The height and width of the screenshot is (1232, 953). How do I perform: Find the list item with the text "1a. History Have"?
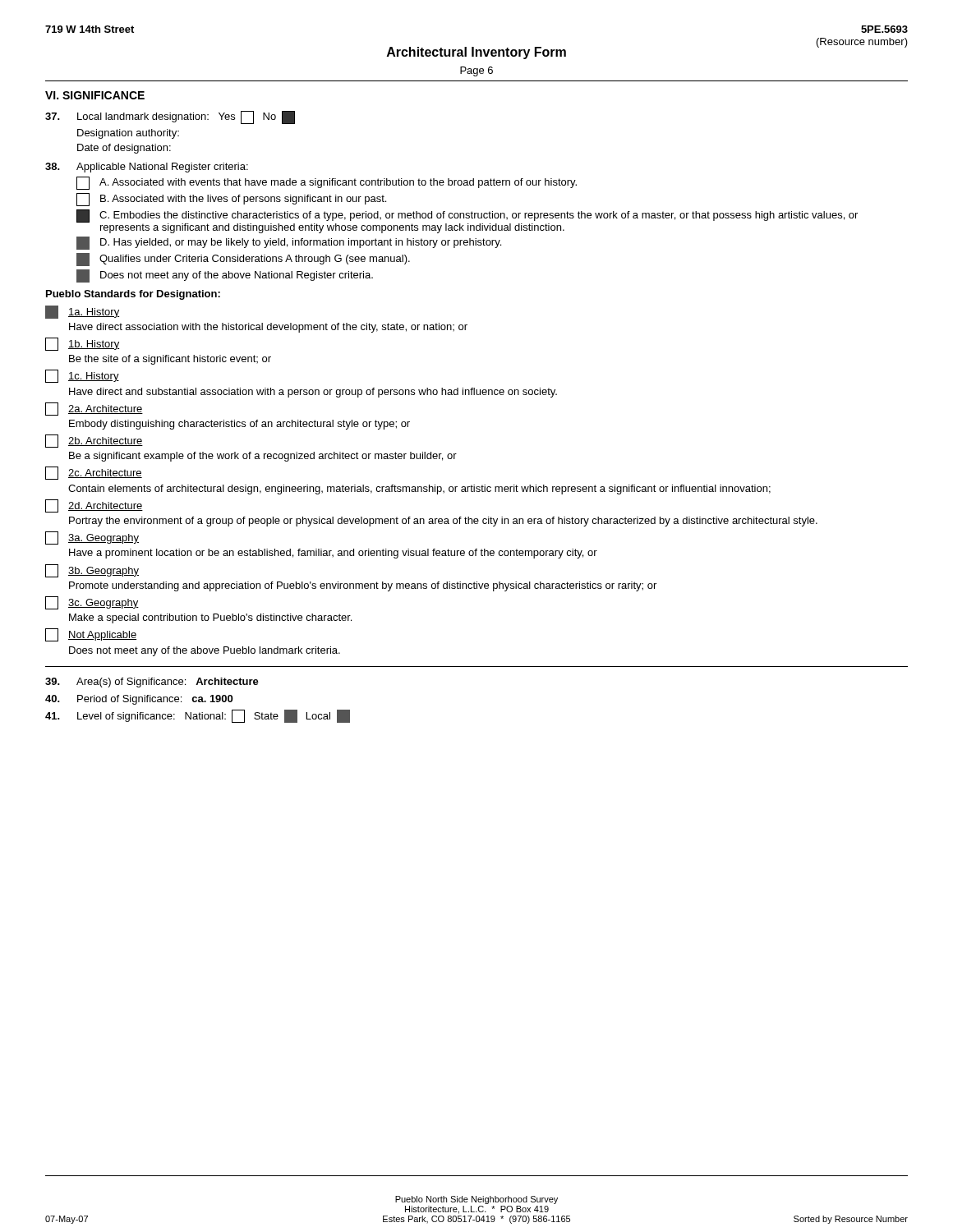256,319
